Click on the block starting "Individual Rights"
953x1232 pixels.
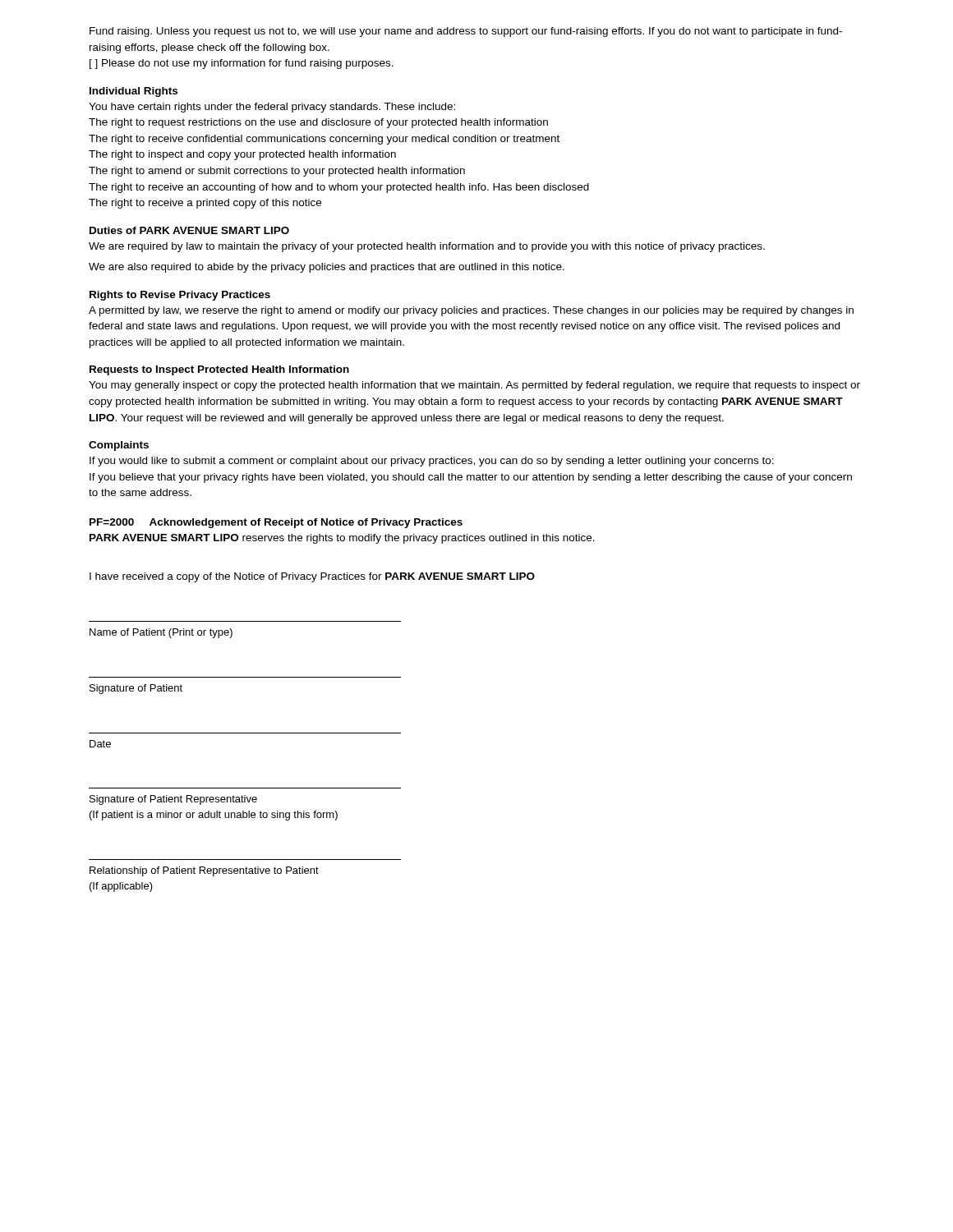133,91
